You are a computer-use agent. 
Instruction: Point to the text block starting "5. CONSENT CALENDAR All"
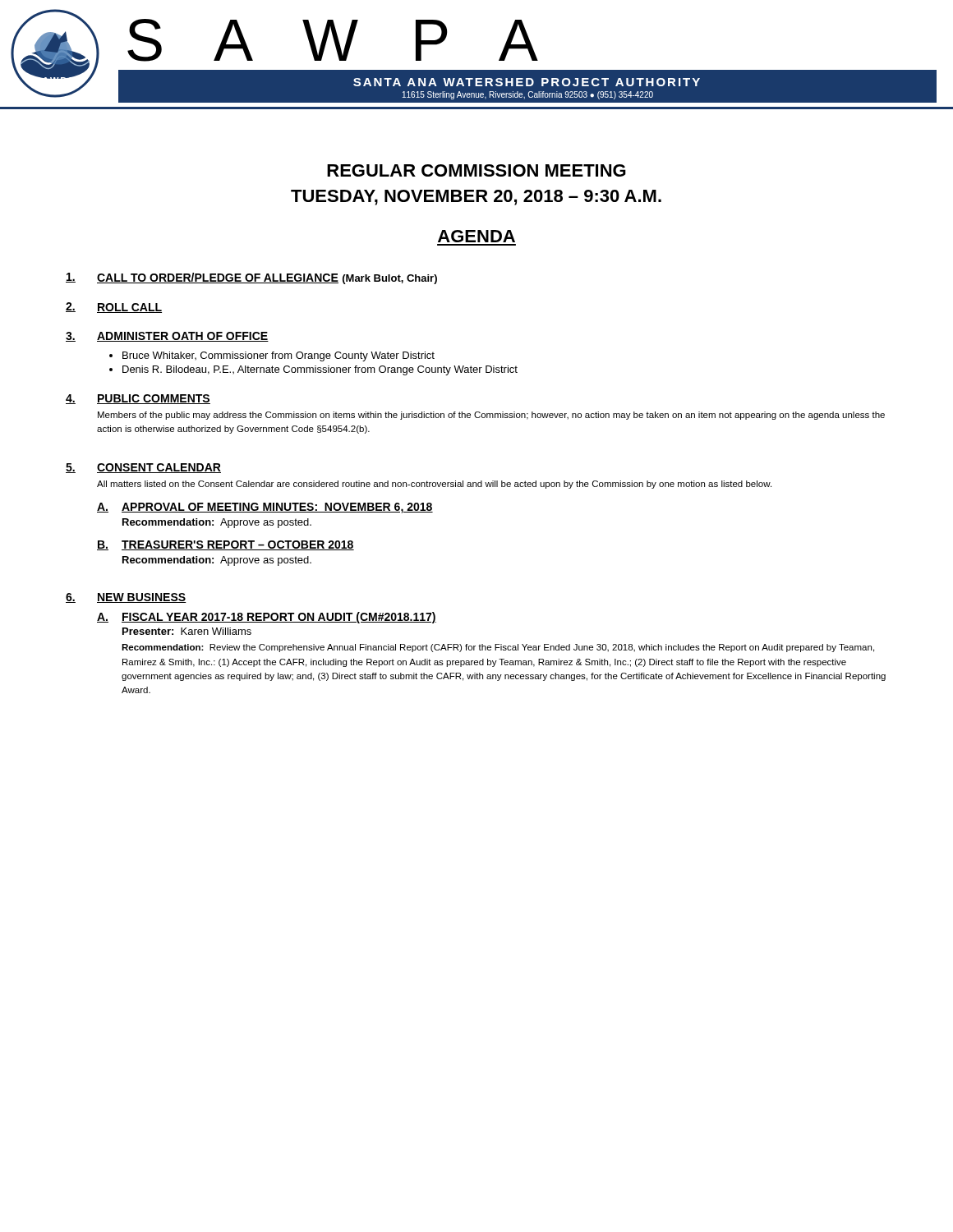419,518
